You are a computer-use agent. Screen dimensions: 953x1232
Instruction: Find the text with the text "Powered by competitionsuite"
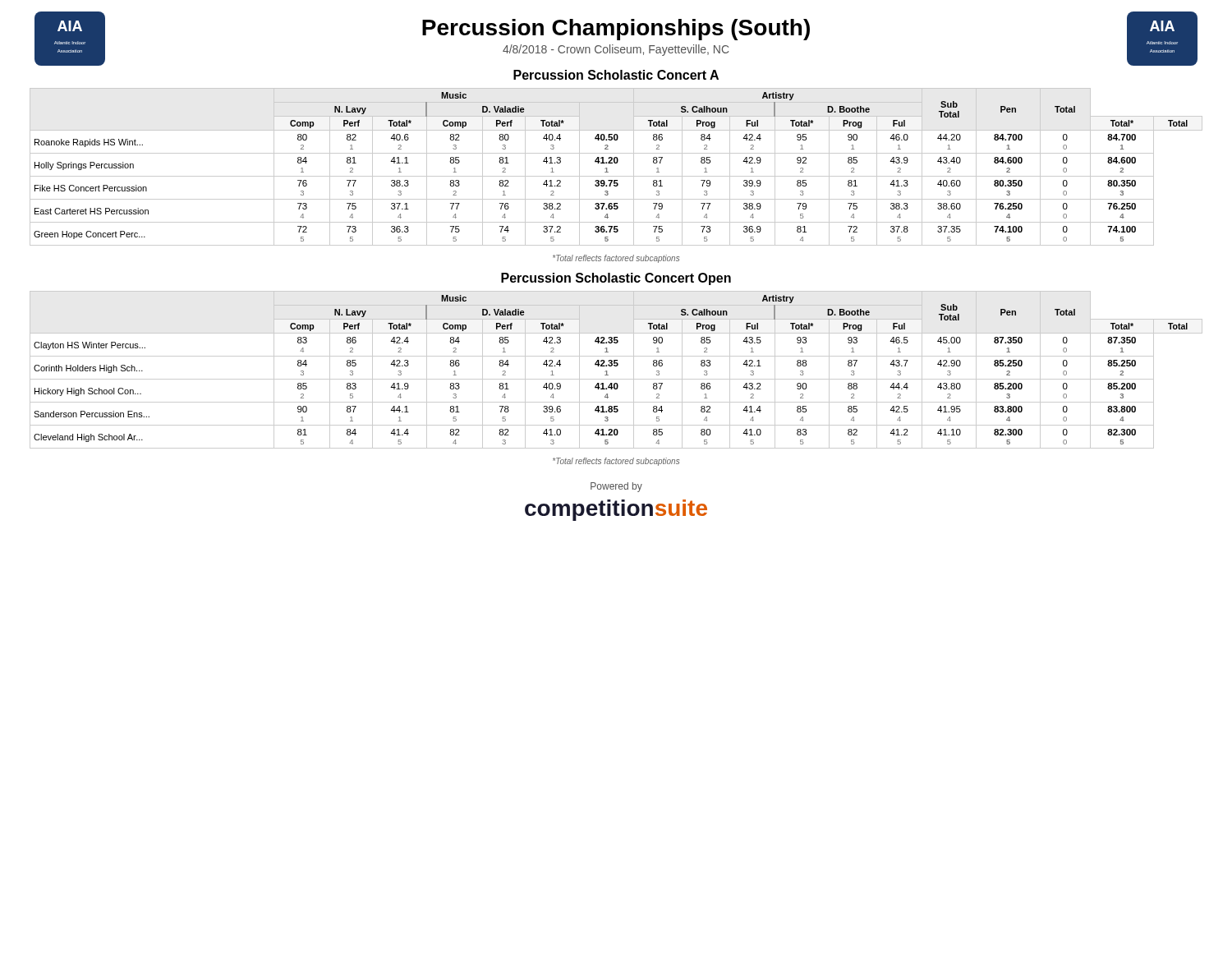coord(616,501)
